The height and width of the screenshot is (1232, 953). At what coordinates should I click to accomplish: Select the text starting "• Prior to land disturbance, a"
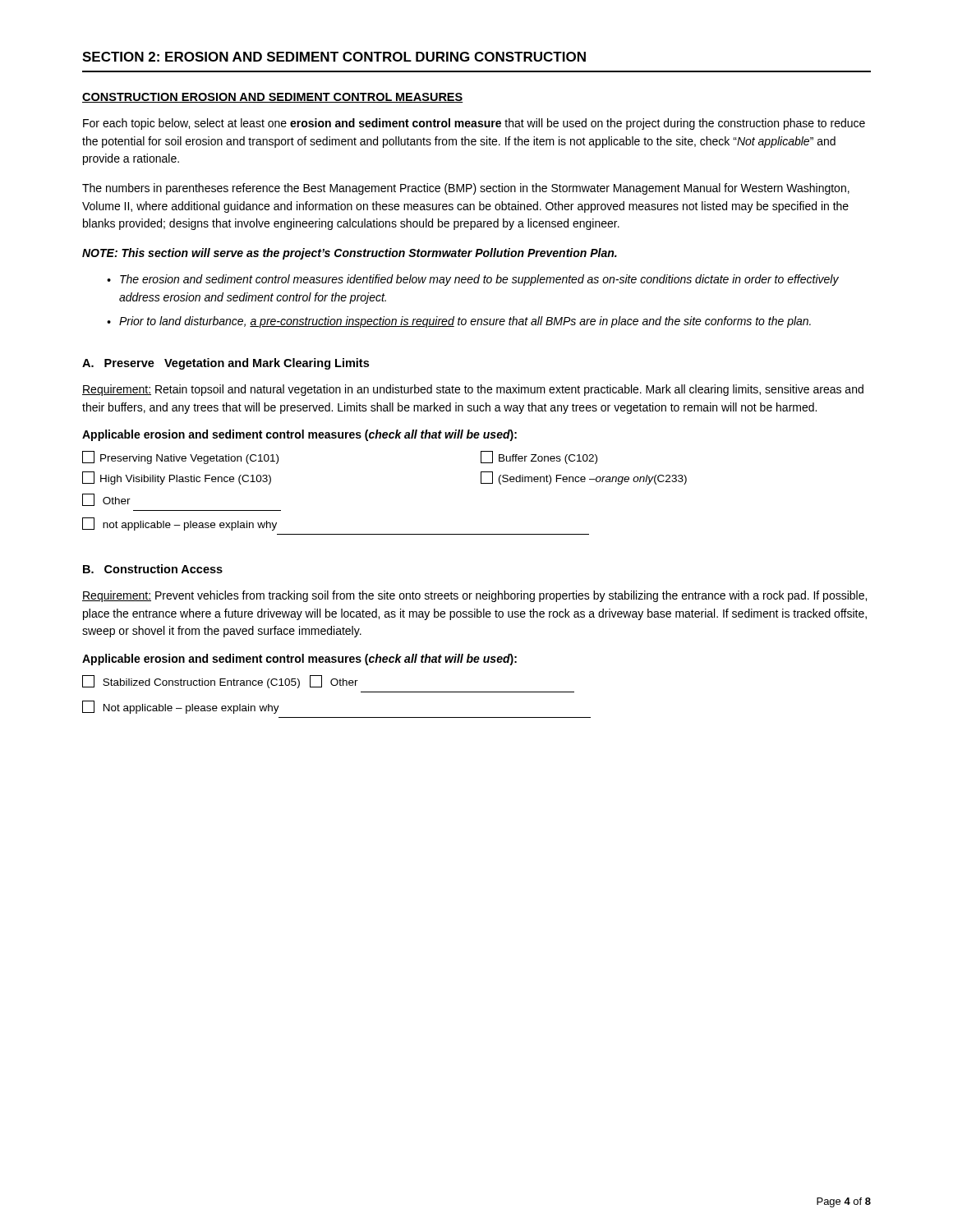pos(489,322)
